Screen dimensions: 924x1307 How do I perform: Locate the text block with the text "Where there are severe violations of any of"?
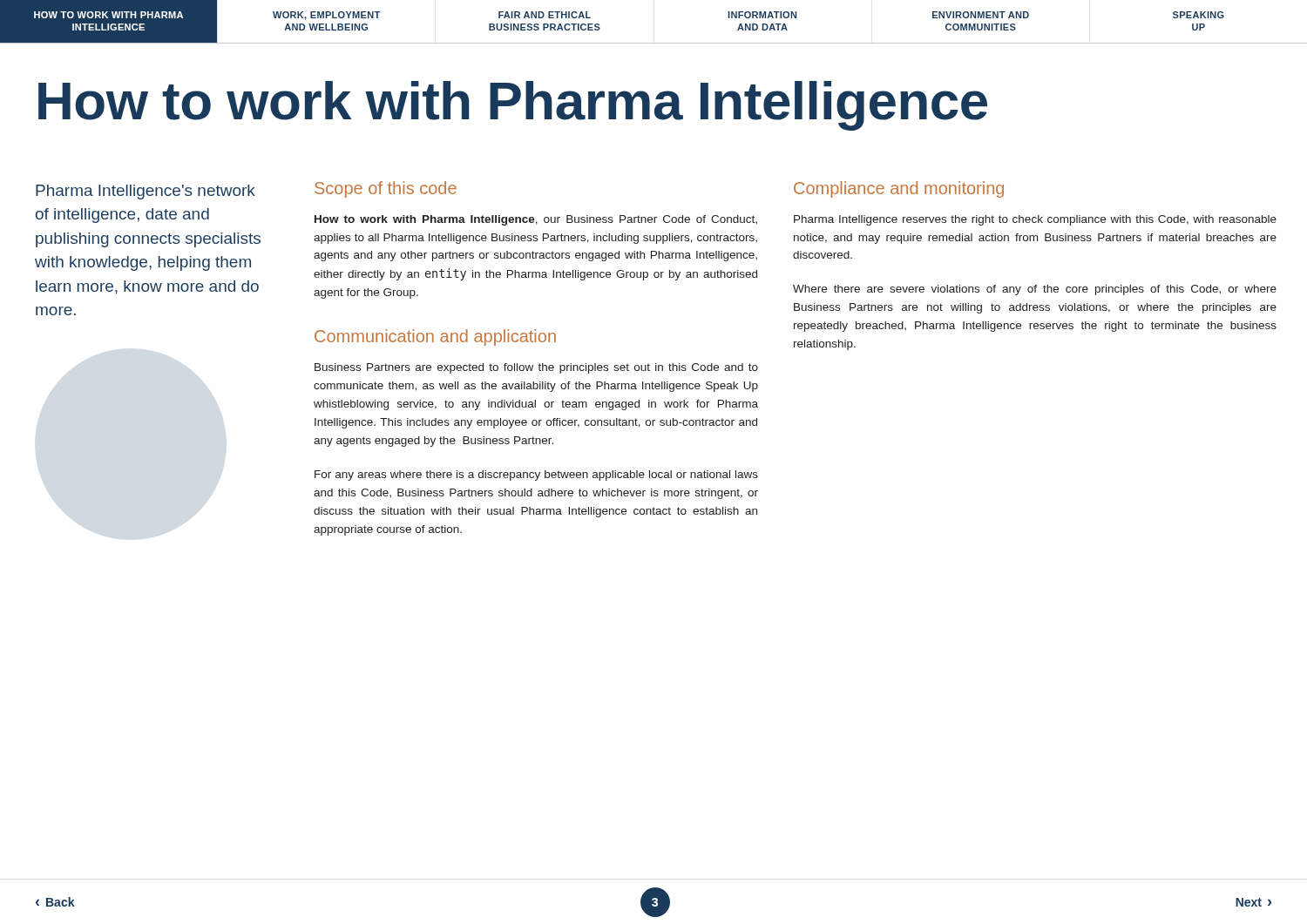tap(1035, 317)
